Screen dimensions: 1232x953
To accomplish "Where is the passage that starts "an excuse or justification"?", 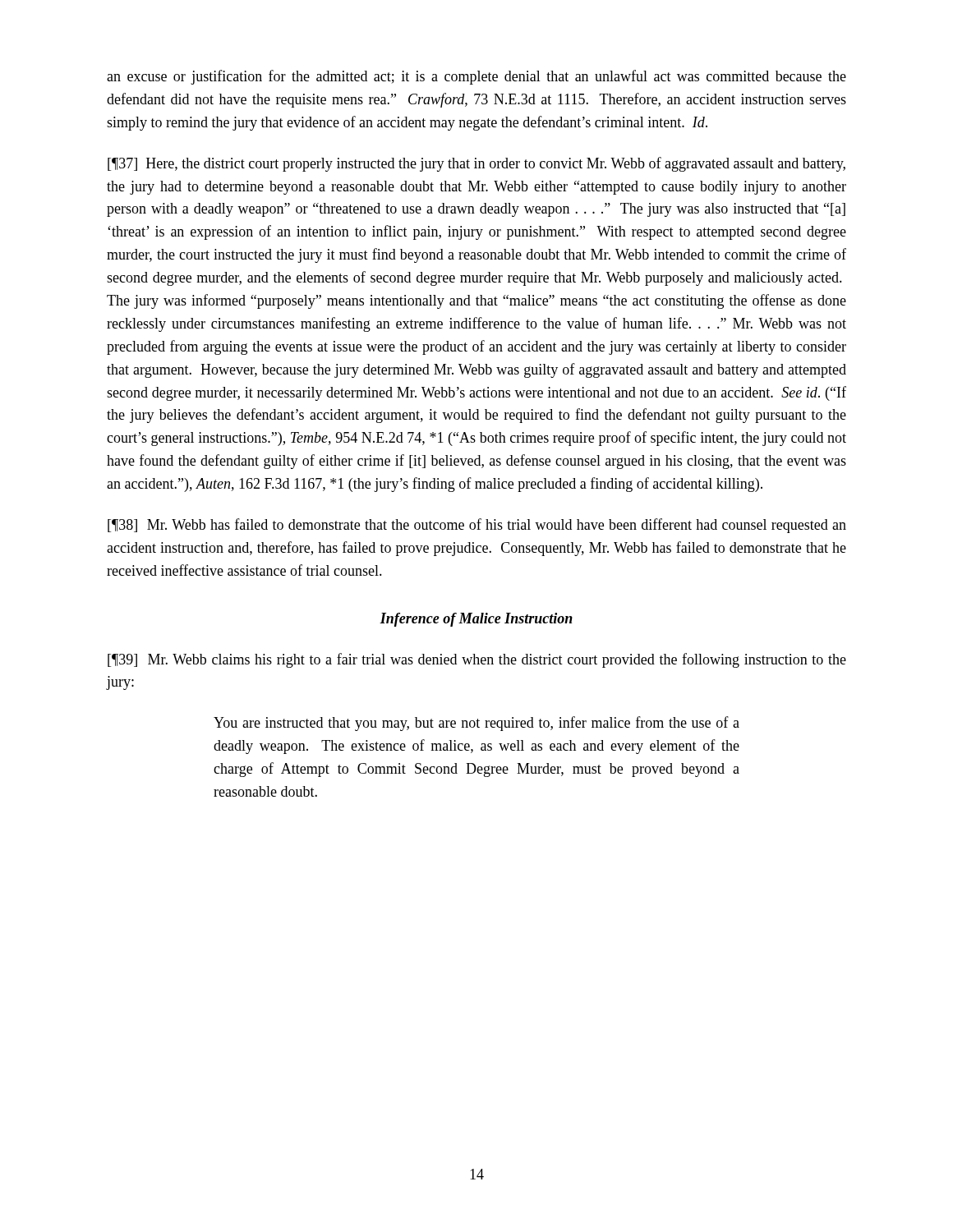I will 476,99.
